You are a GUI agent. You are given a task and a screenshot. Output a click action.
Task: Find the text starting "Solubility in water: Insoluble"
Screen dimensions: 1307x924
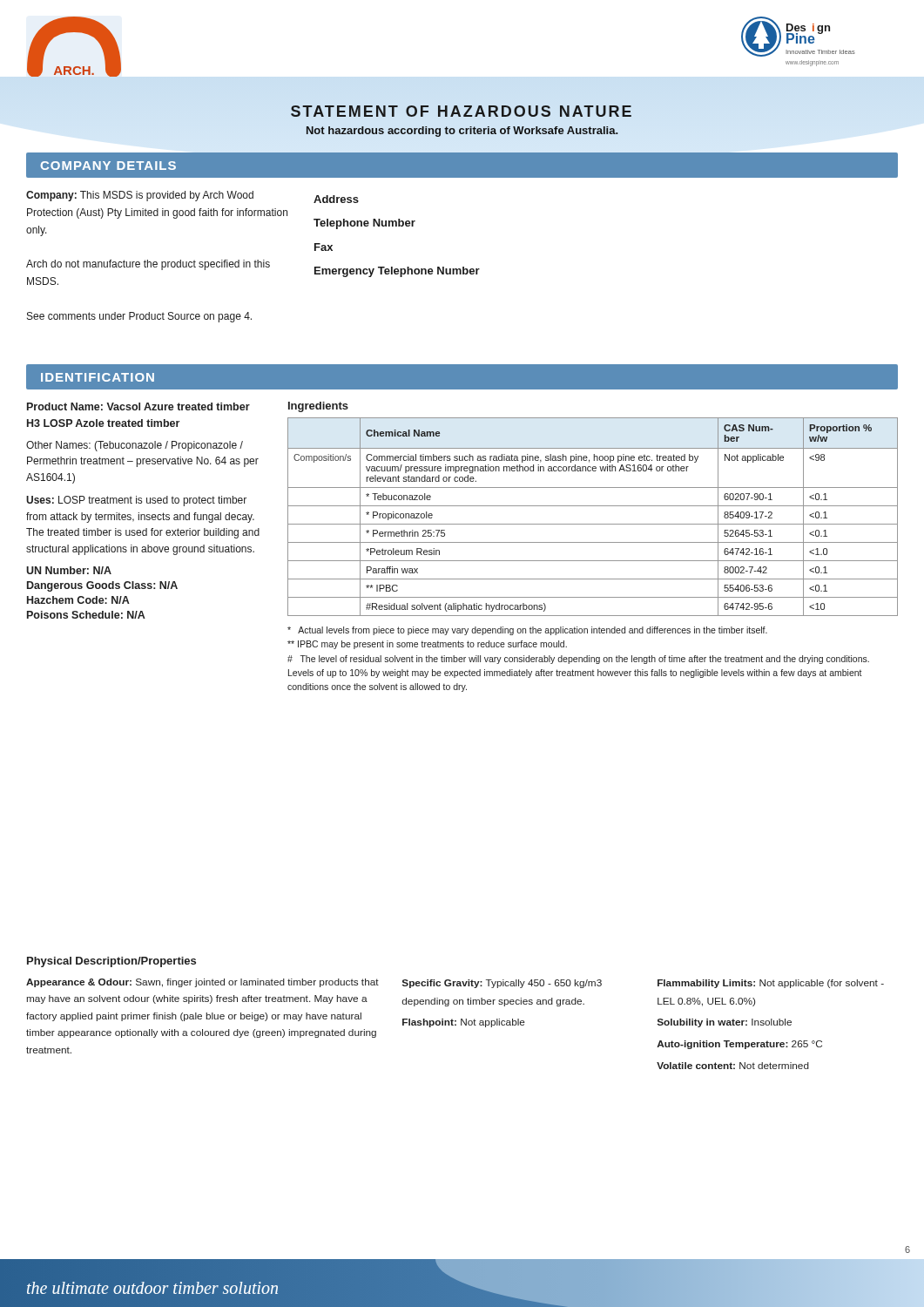pyautogui.click(x=724, y=1022)
